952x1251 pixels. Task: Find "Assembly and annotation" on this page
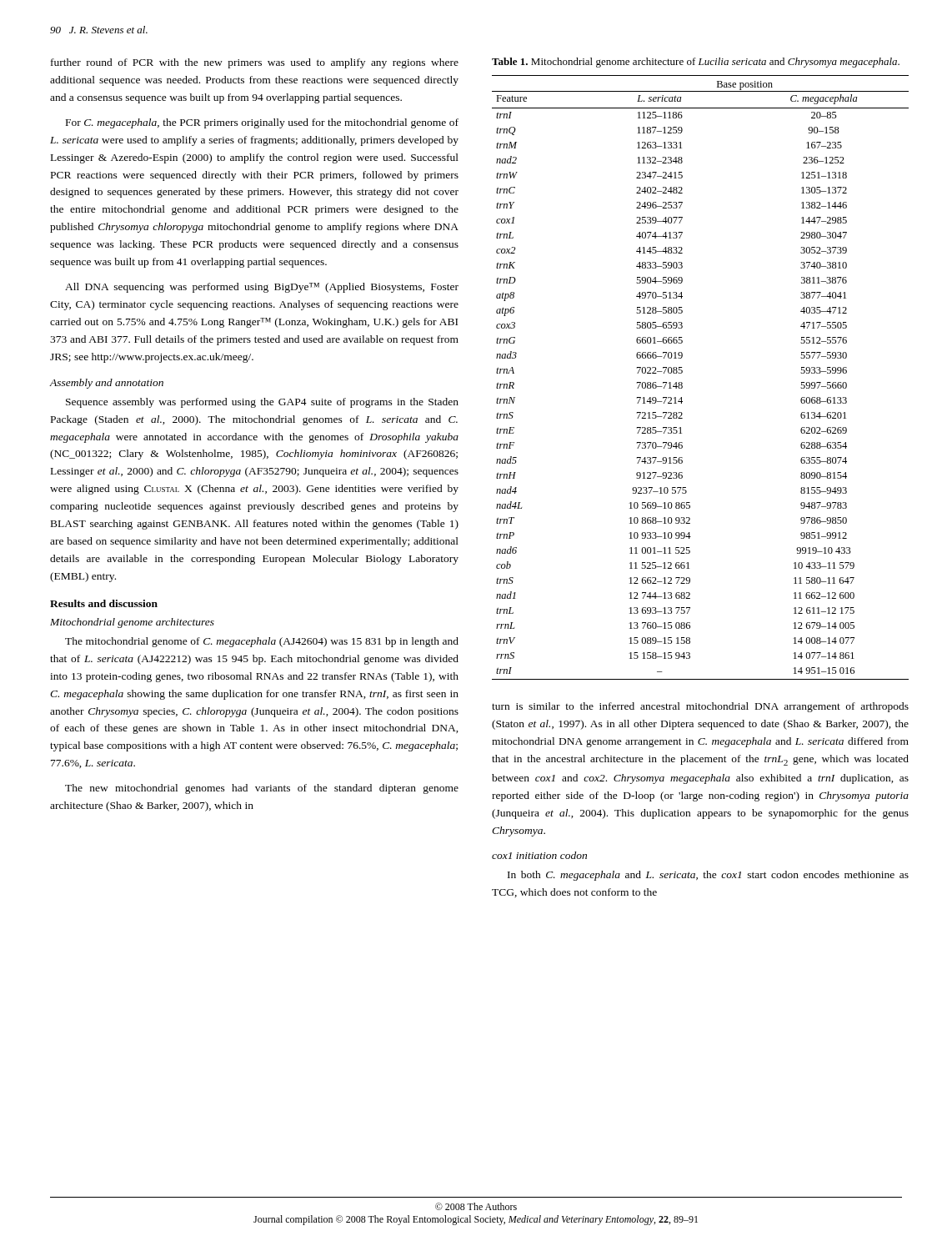tap(107, 382)
